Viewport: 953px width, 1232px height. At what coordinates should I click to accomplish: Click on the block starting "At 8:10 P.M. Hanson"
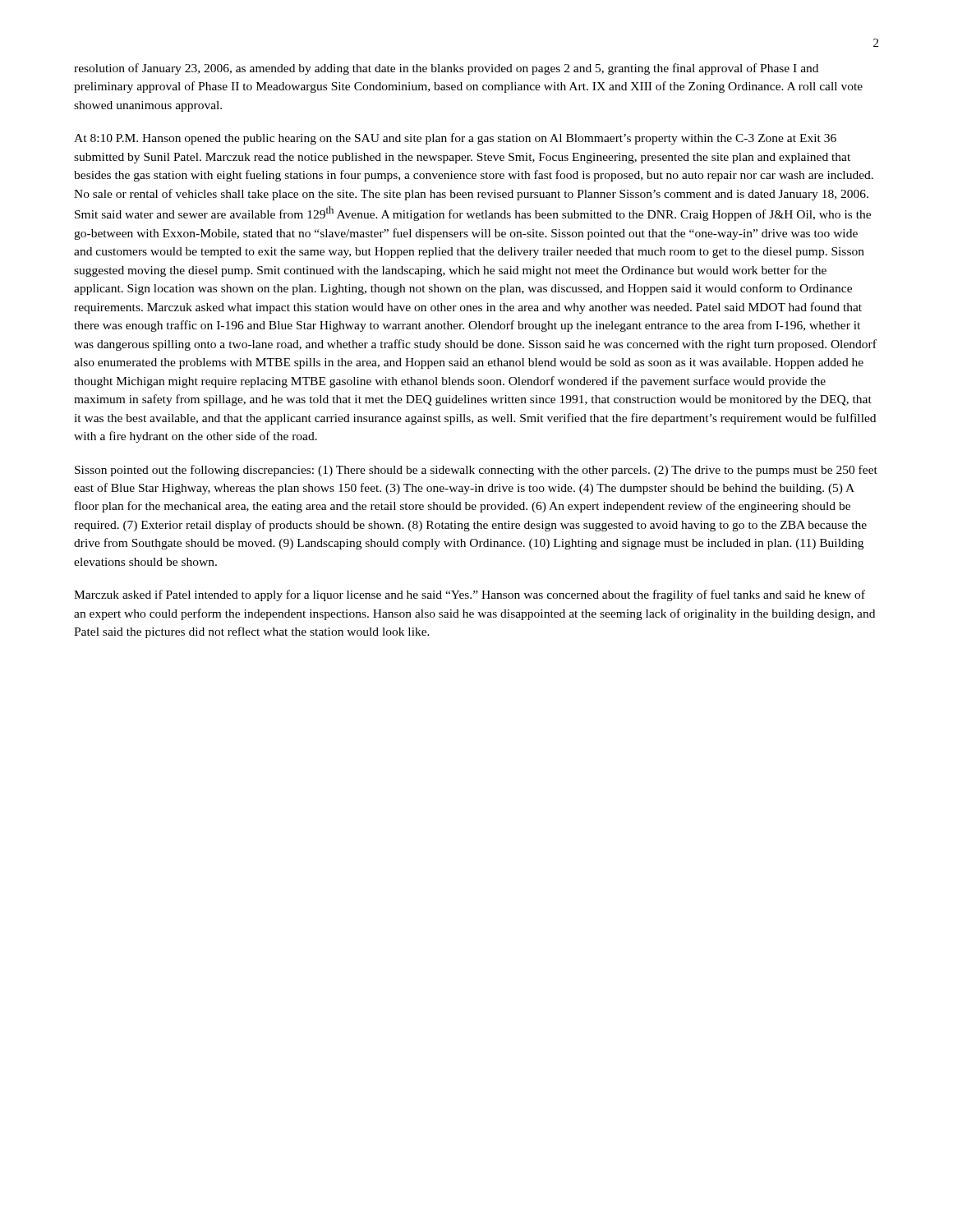475,287
